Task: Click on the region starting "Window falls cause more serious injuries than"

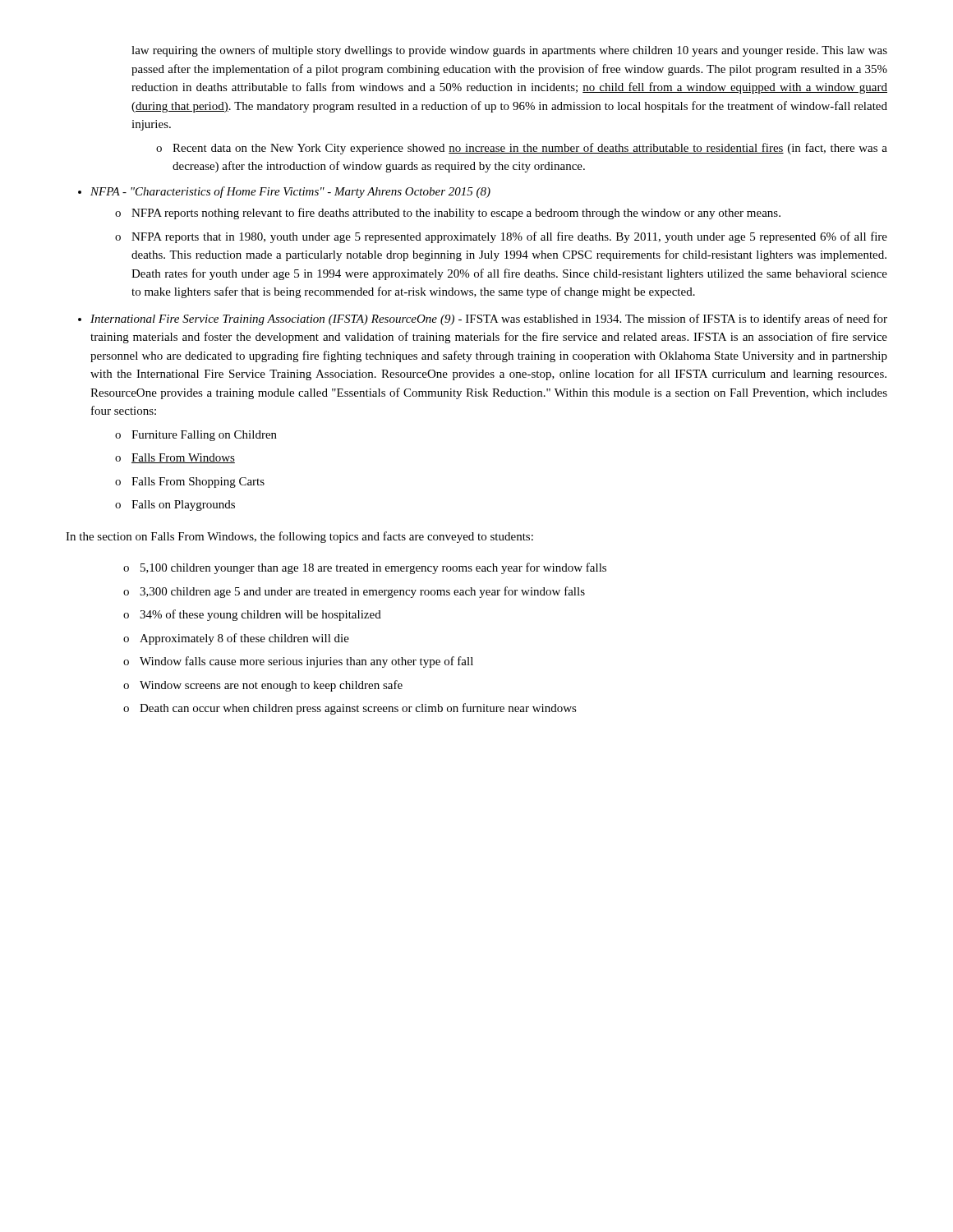Action: (307, 661)
